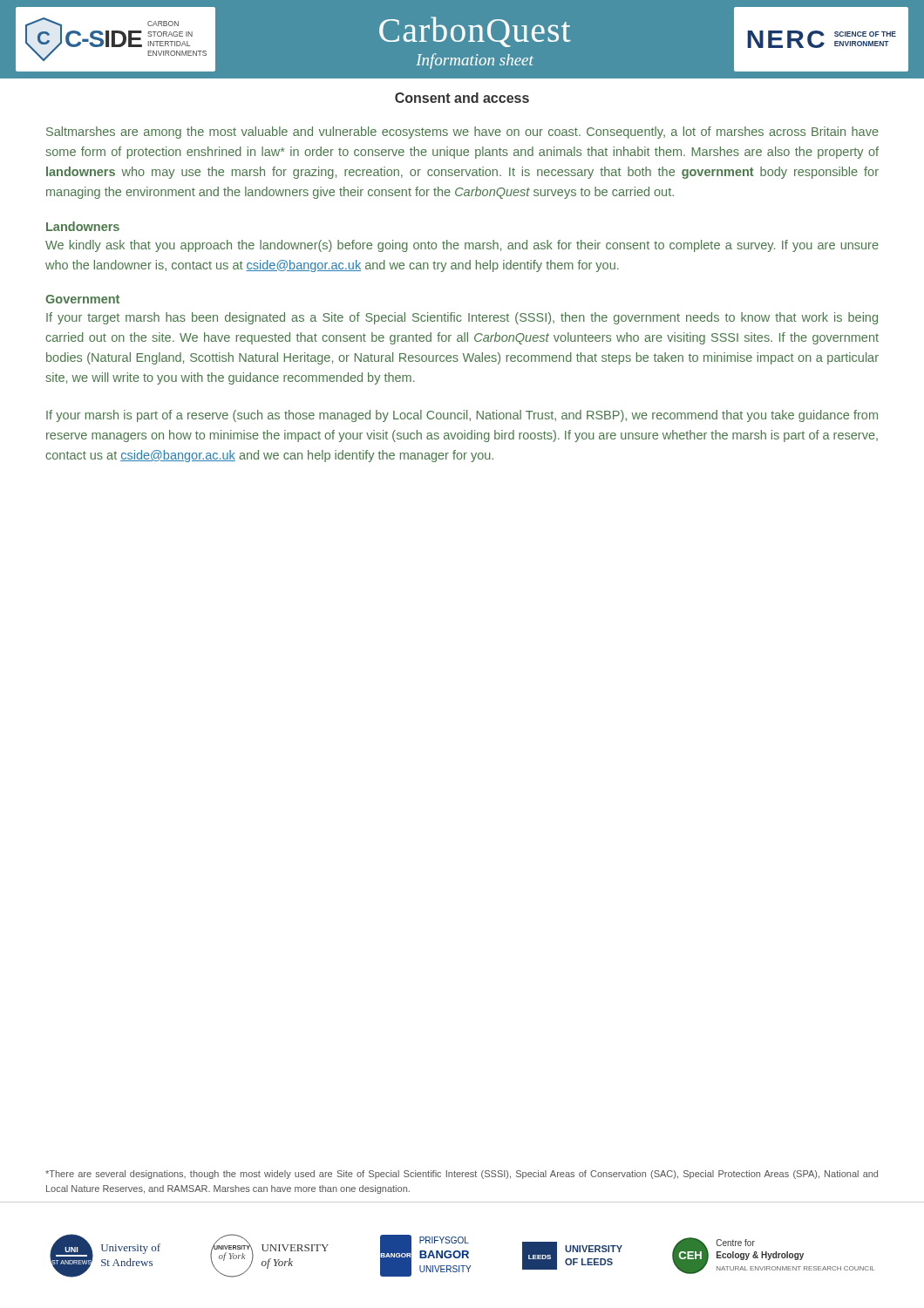Point to the block starting "Saltmarshes are among the"
This screenshot has height=1308, width=924.
(x=462, y=162)
